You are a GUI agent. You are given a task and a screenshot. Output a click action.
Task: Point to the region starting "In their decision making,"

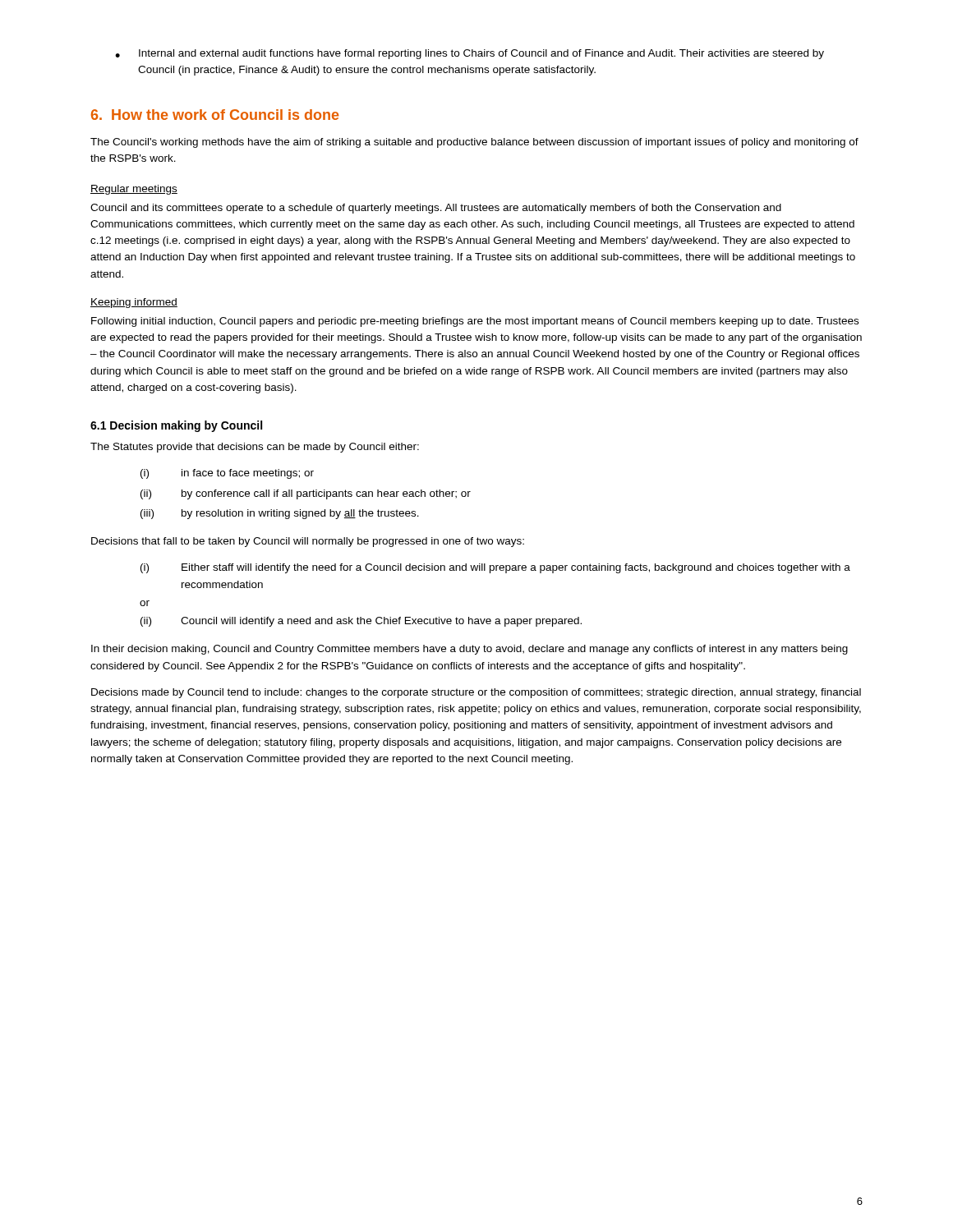coord(469,657)
